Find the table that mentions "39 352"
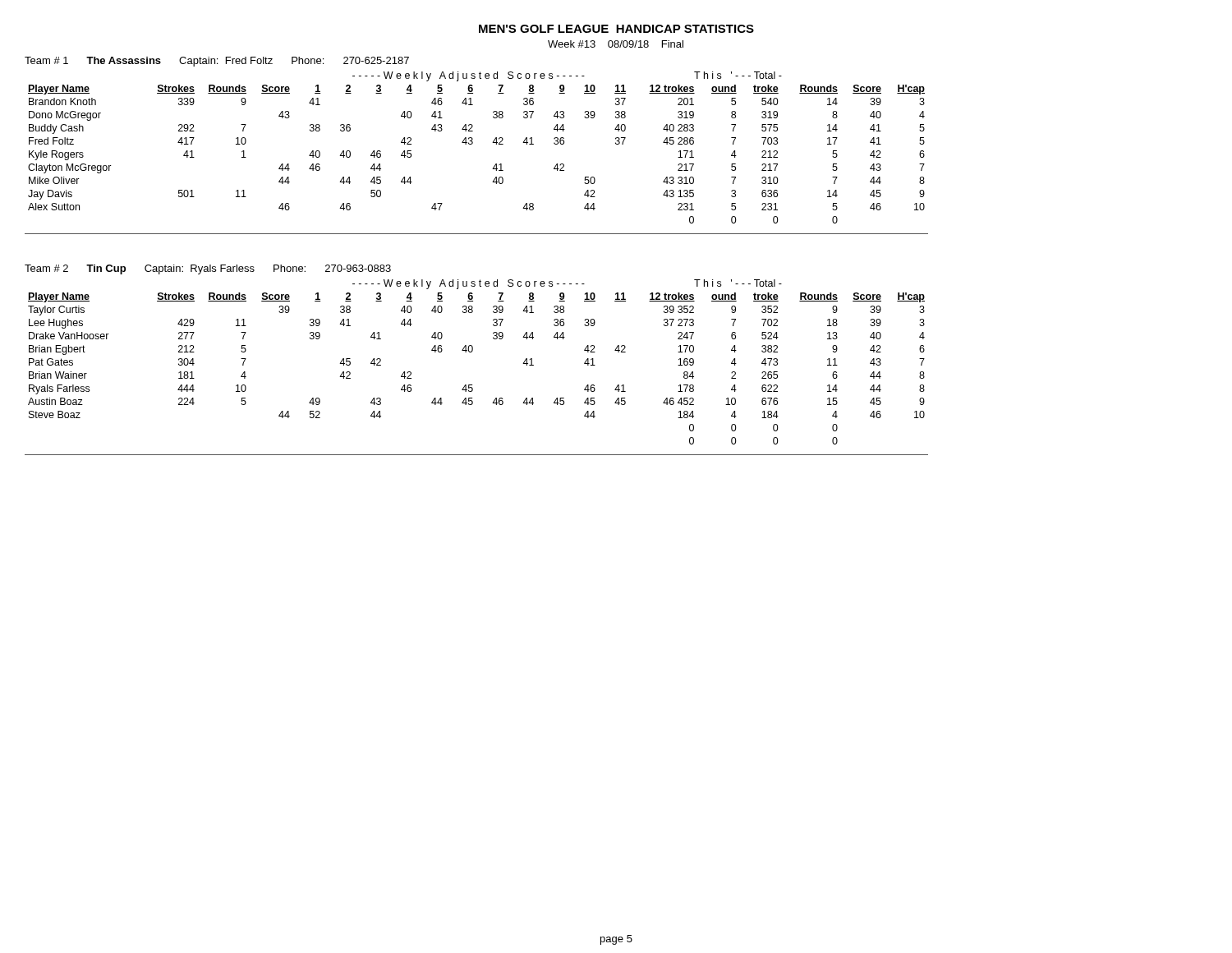 pos(616,362)
